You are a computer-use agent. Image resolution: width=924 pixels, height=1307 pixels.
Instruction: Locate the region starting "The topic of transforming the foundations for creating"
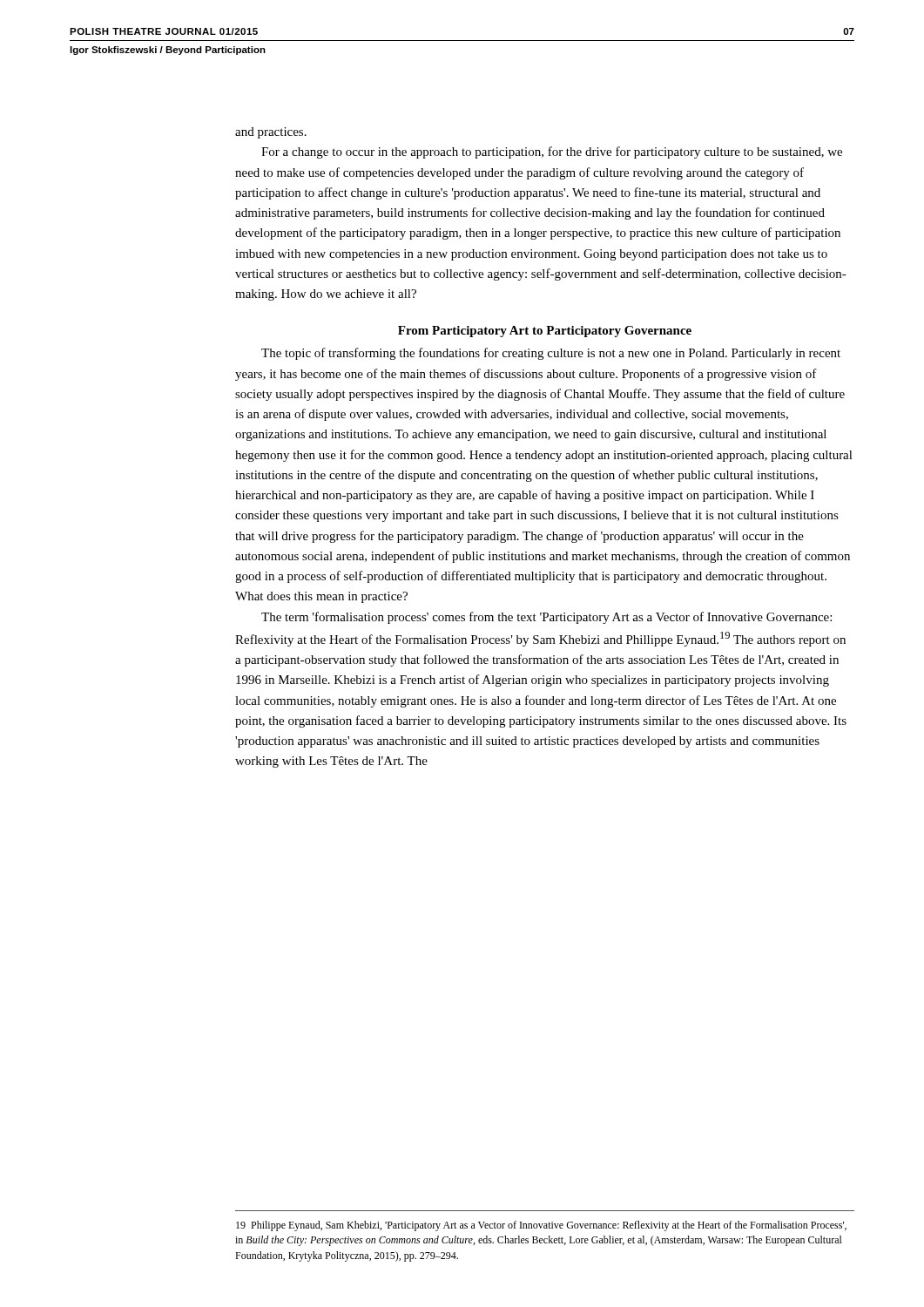point(545,558)
